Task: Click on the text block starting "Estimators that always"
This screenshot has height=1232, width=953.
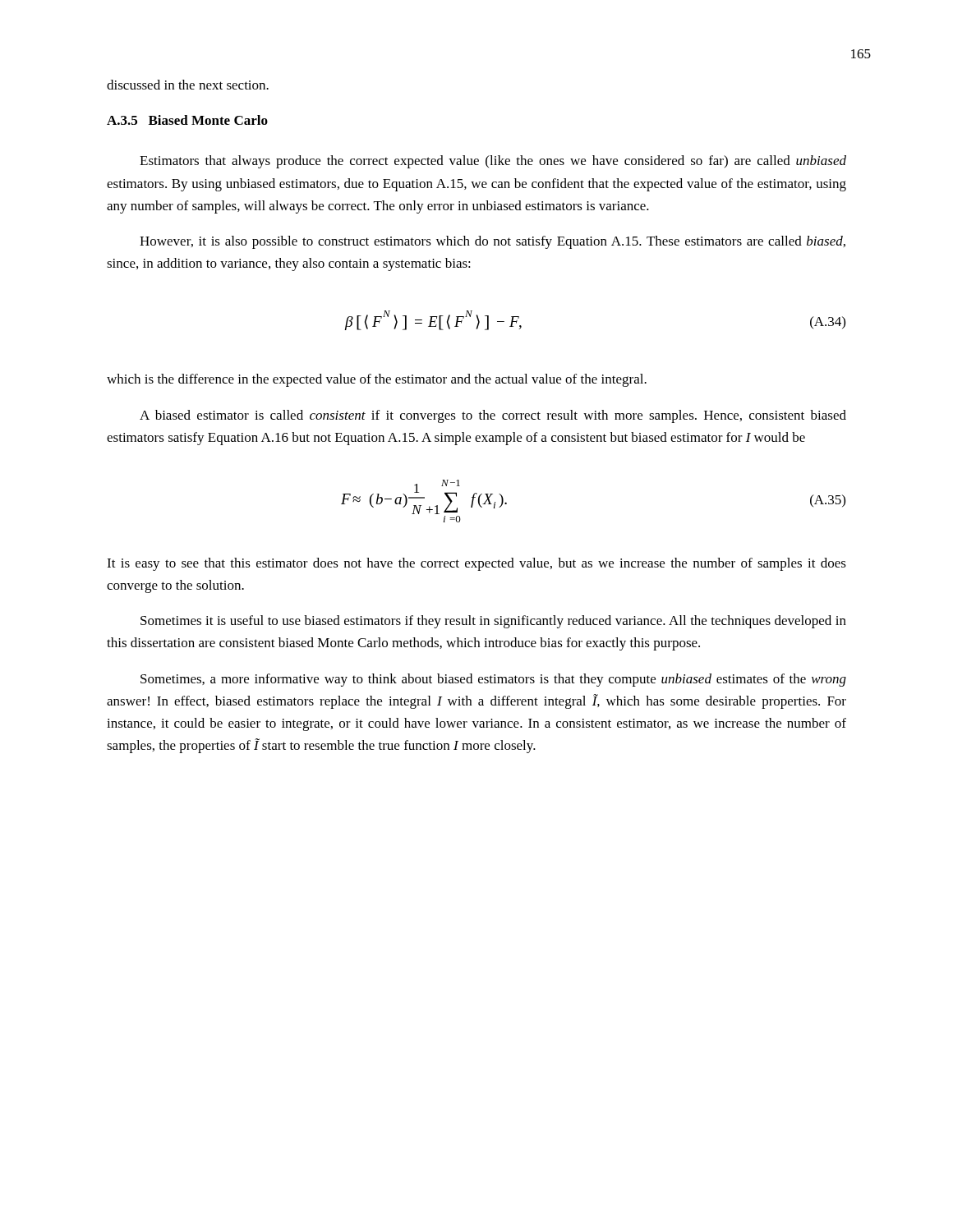Action: coord(476,183)
